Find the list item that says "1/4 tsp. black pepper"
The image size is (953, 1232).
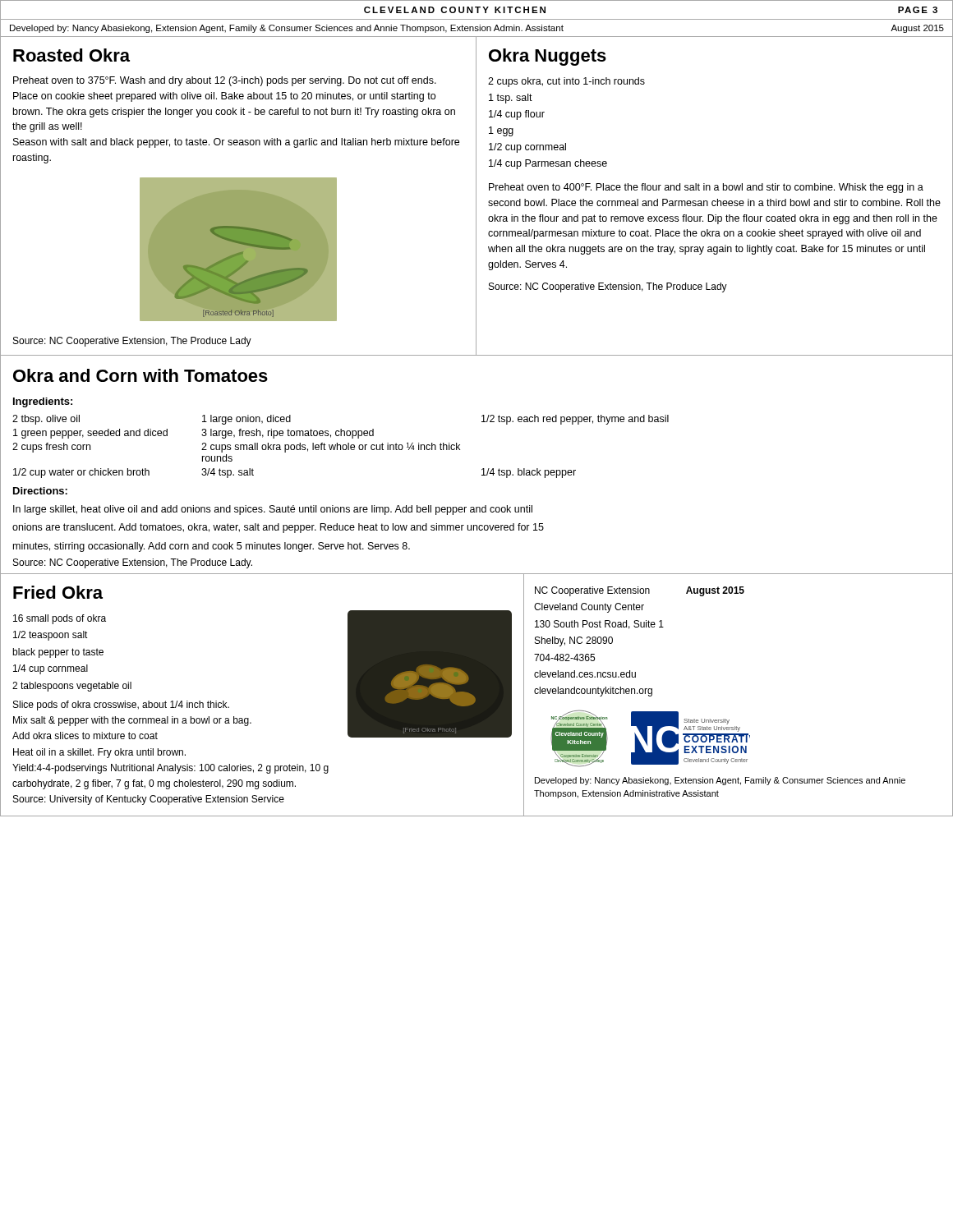point(528,472)
